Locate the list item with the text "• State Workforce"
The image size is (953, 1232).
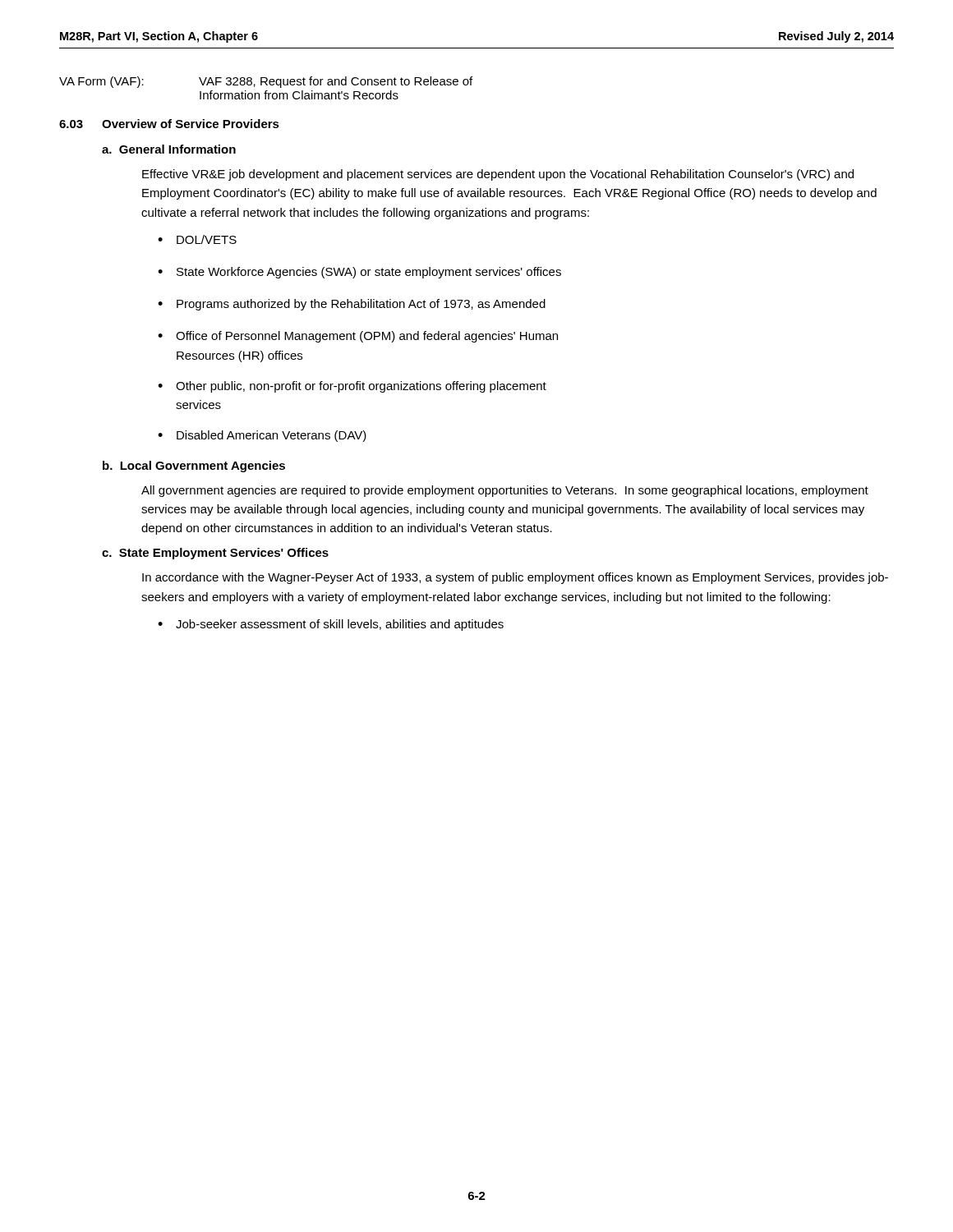click(x=360, y=272)
